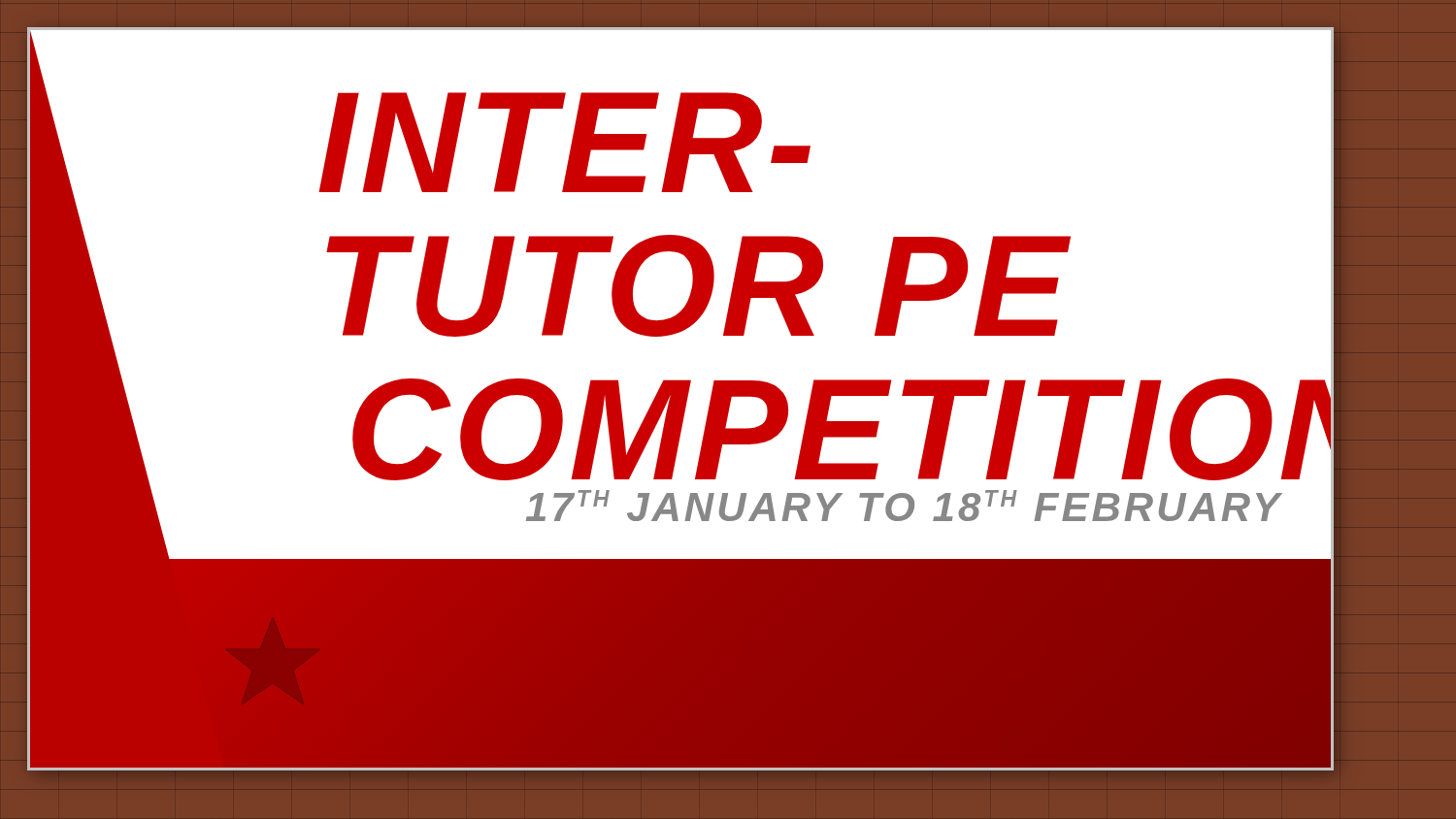Select the text block containing "17TH JANUARY TO"
The width and height of the screenshot is (1456, 819).
click(x=894, y=507)
